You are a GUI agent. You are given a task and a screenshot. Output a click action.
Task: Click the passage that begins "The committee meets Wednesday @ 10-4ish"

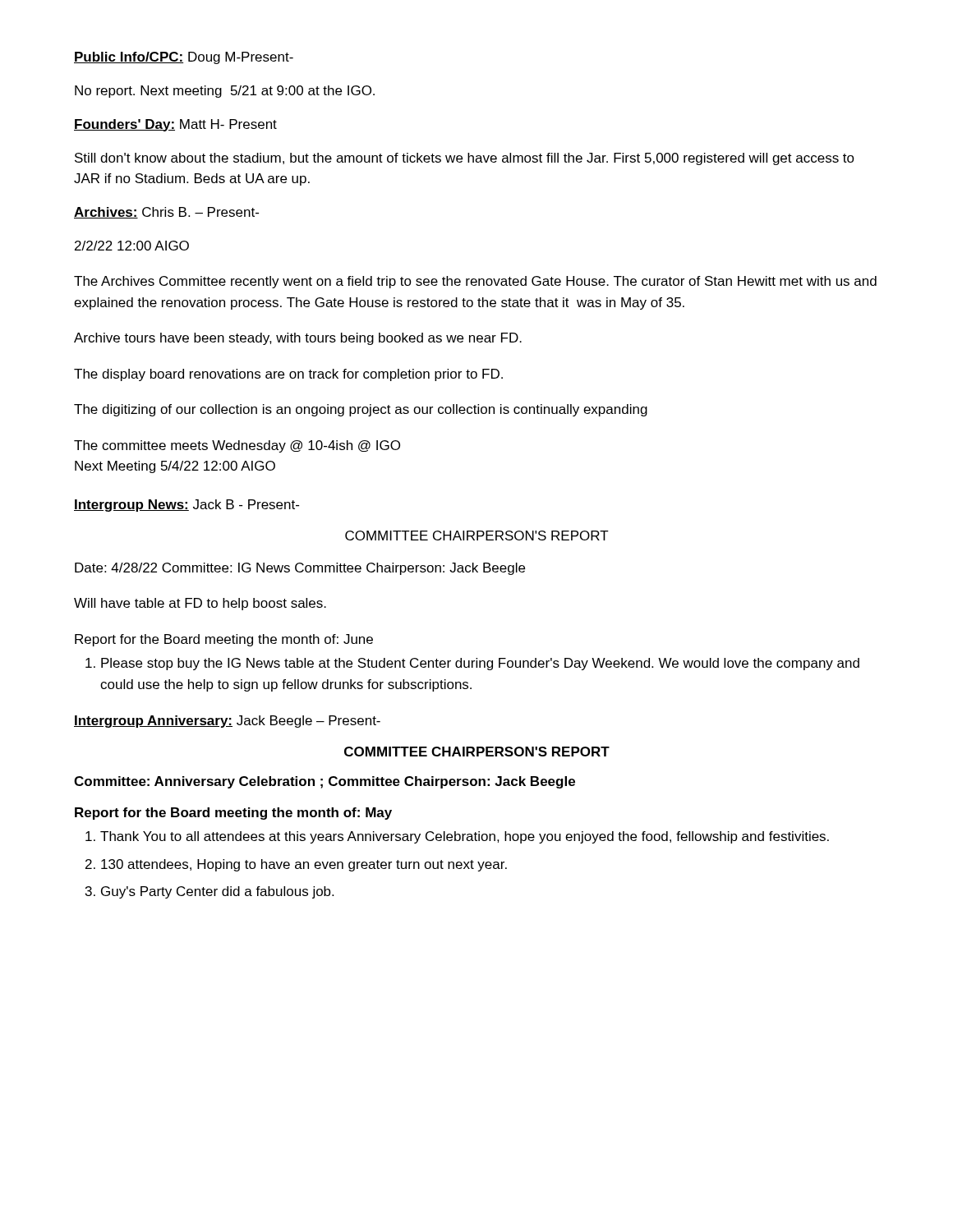tap(237, 446)
